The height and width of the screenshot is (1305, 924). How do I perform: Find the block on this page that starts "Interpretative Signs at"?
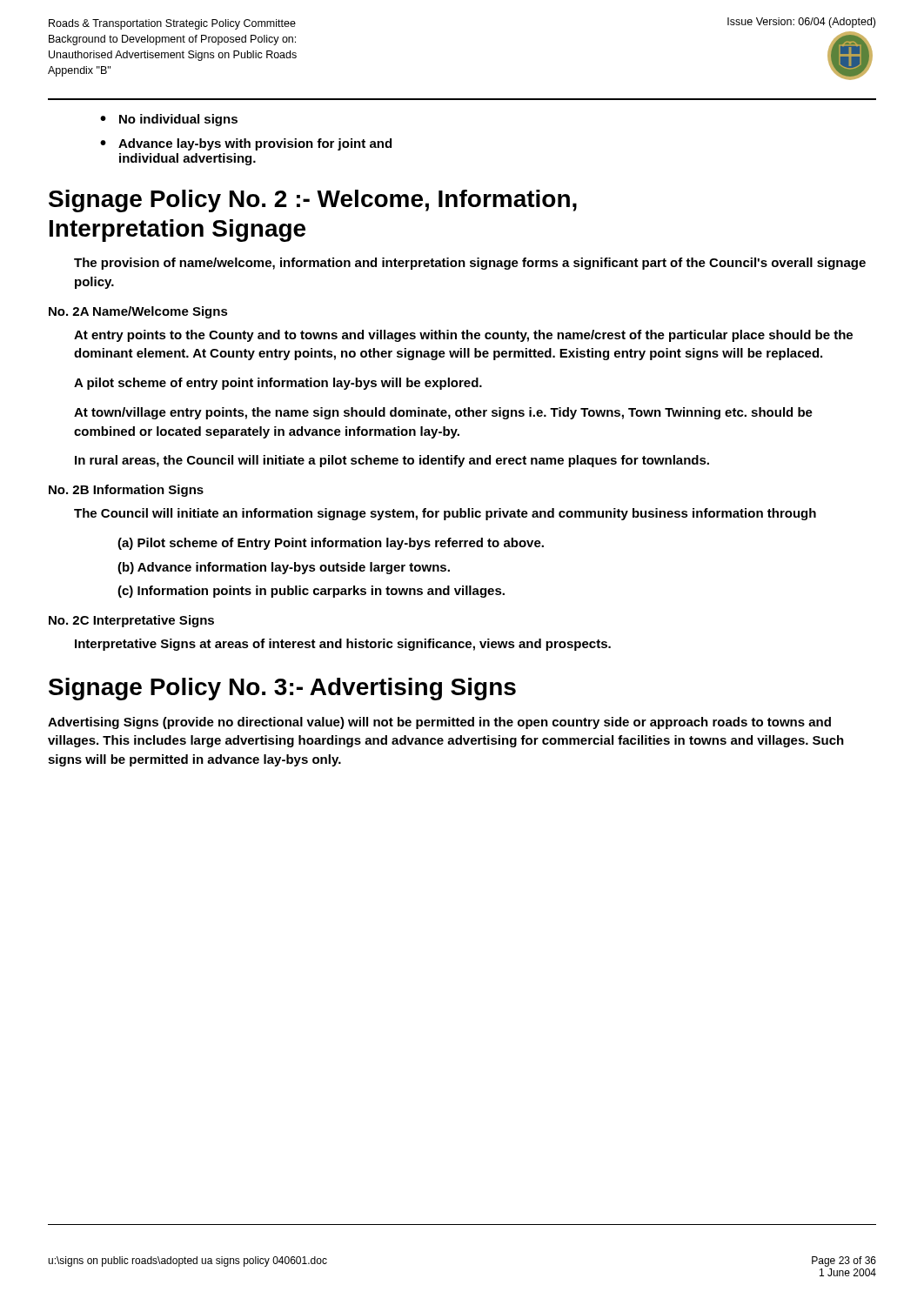(x=343, y=644)
